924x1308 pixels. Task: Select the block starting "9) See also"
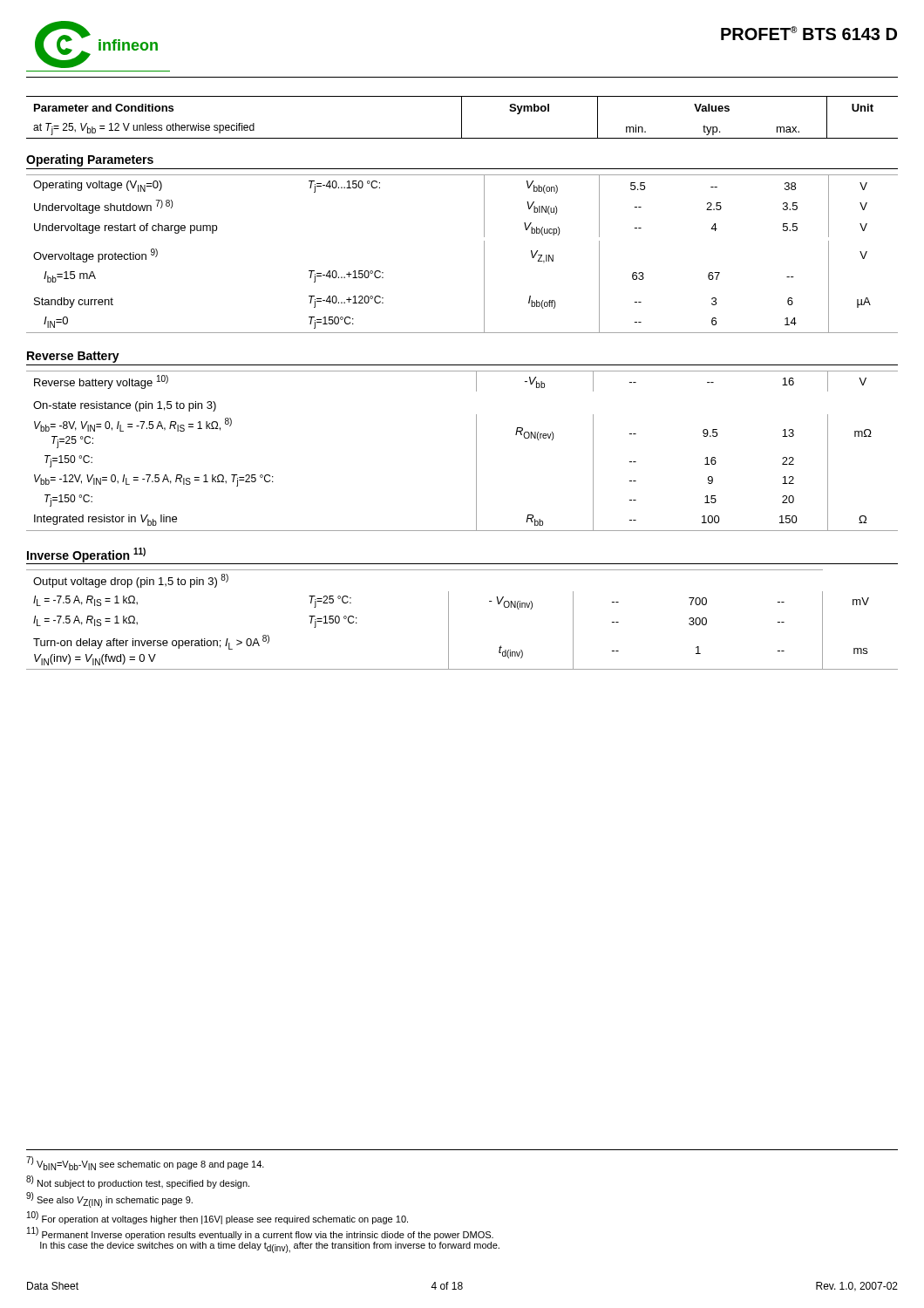pos(110,1199)
